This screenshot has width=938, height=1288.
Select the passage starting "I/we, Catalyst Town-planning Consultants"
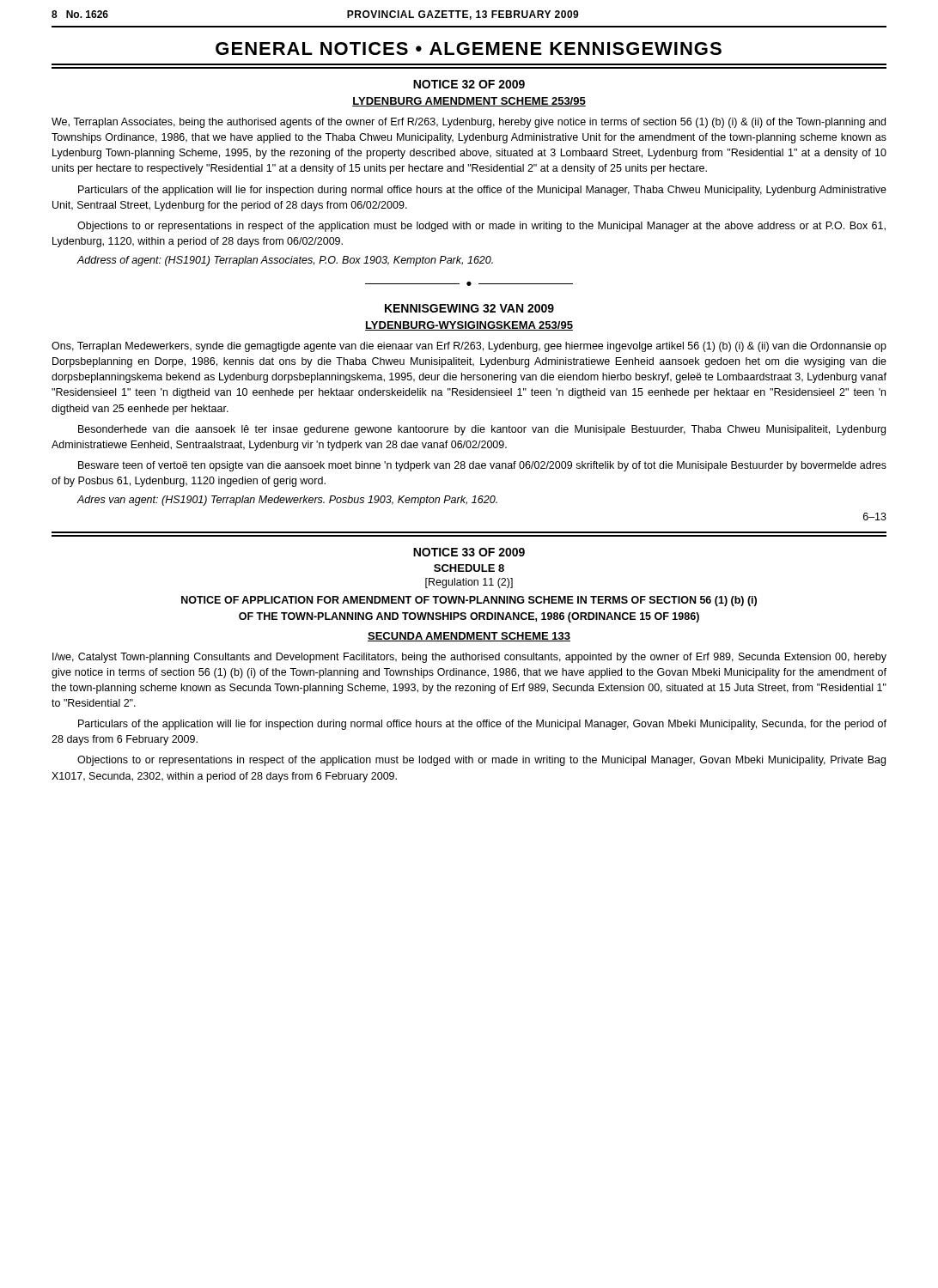[469, 680]
